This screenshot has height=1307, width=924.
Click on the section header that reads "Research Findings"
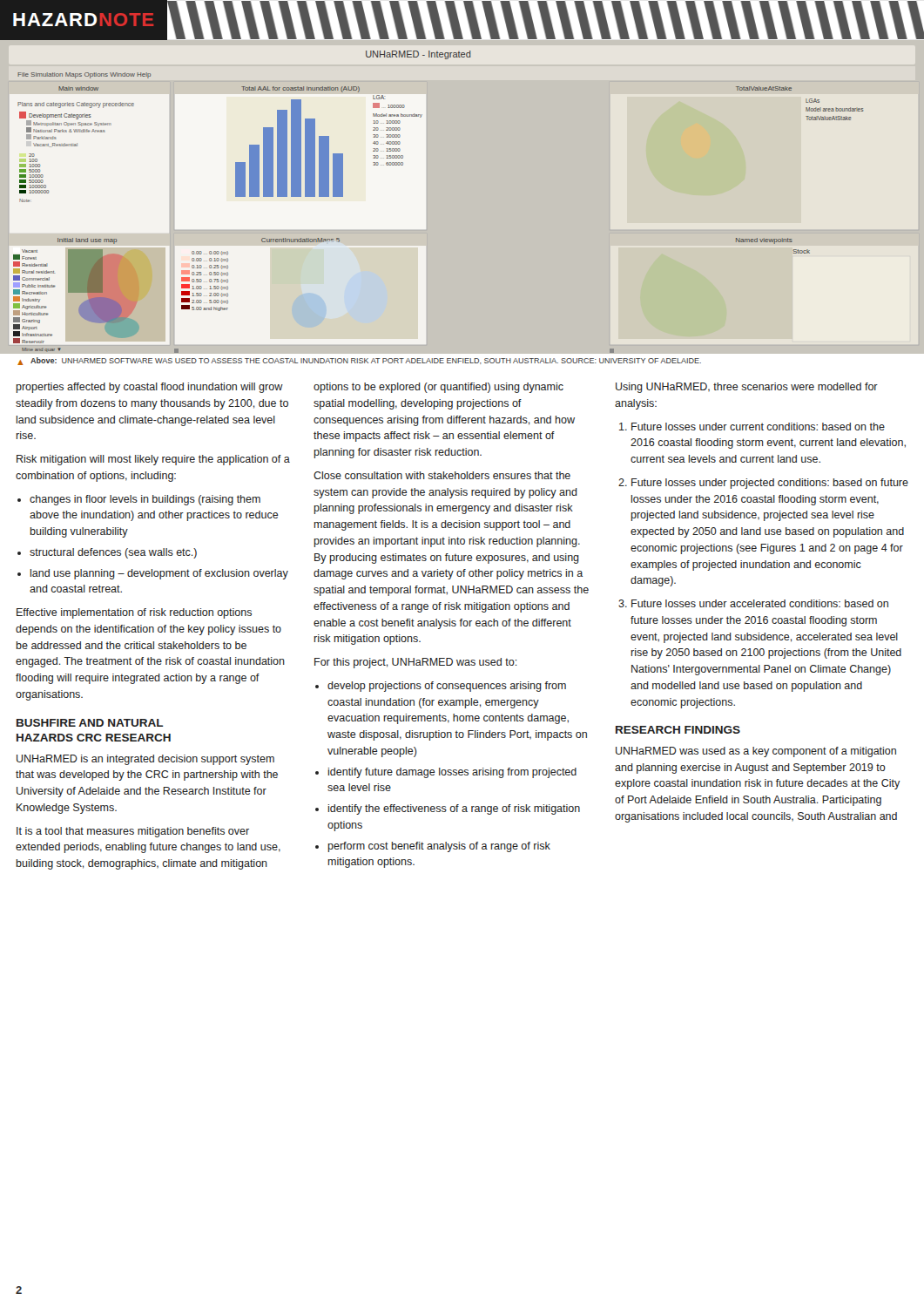point(678,730)
